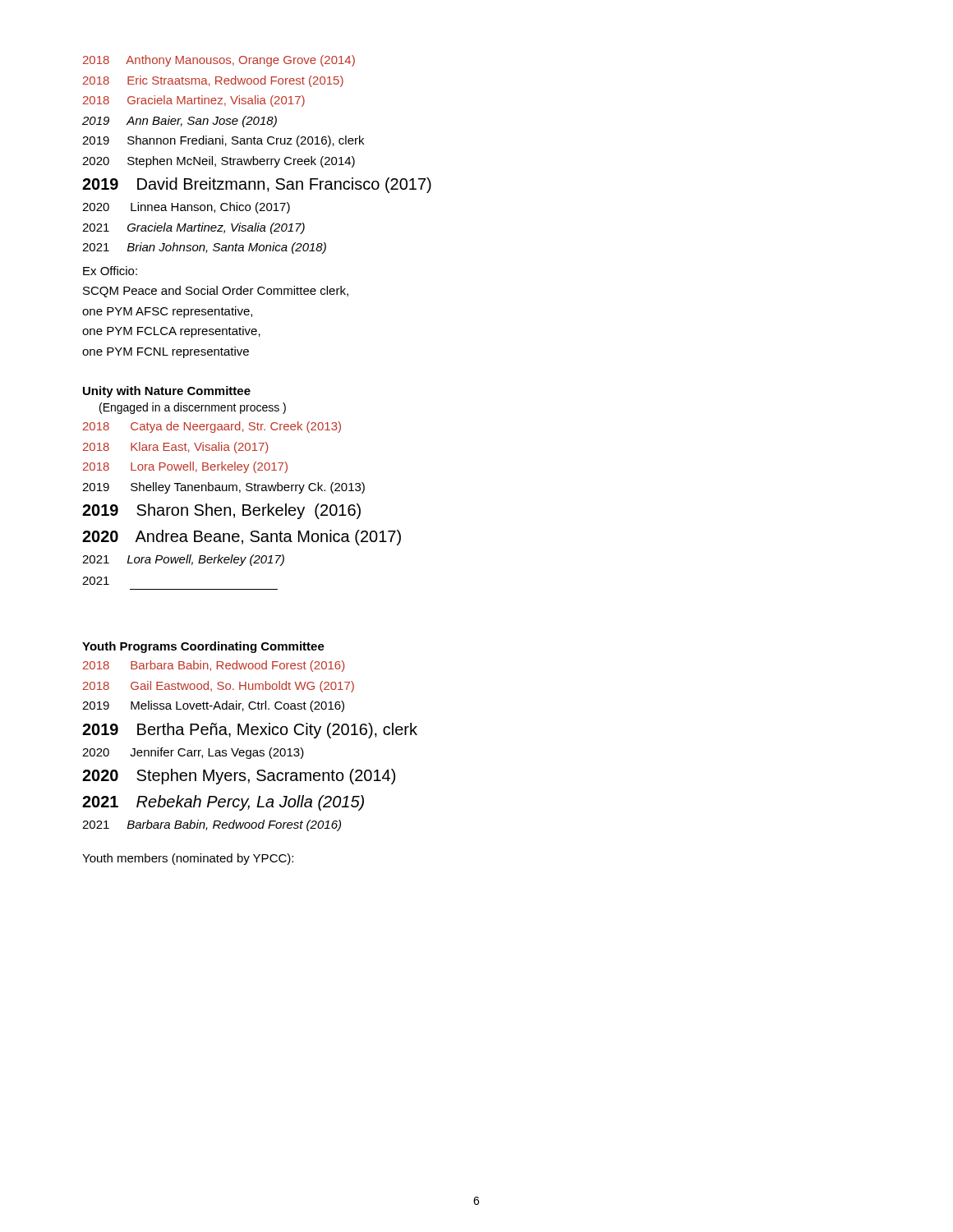Navigate to the element starting "2018 Eric Straatsma, Redwood"
953x1232 pixels.
[x=213, y=80]
